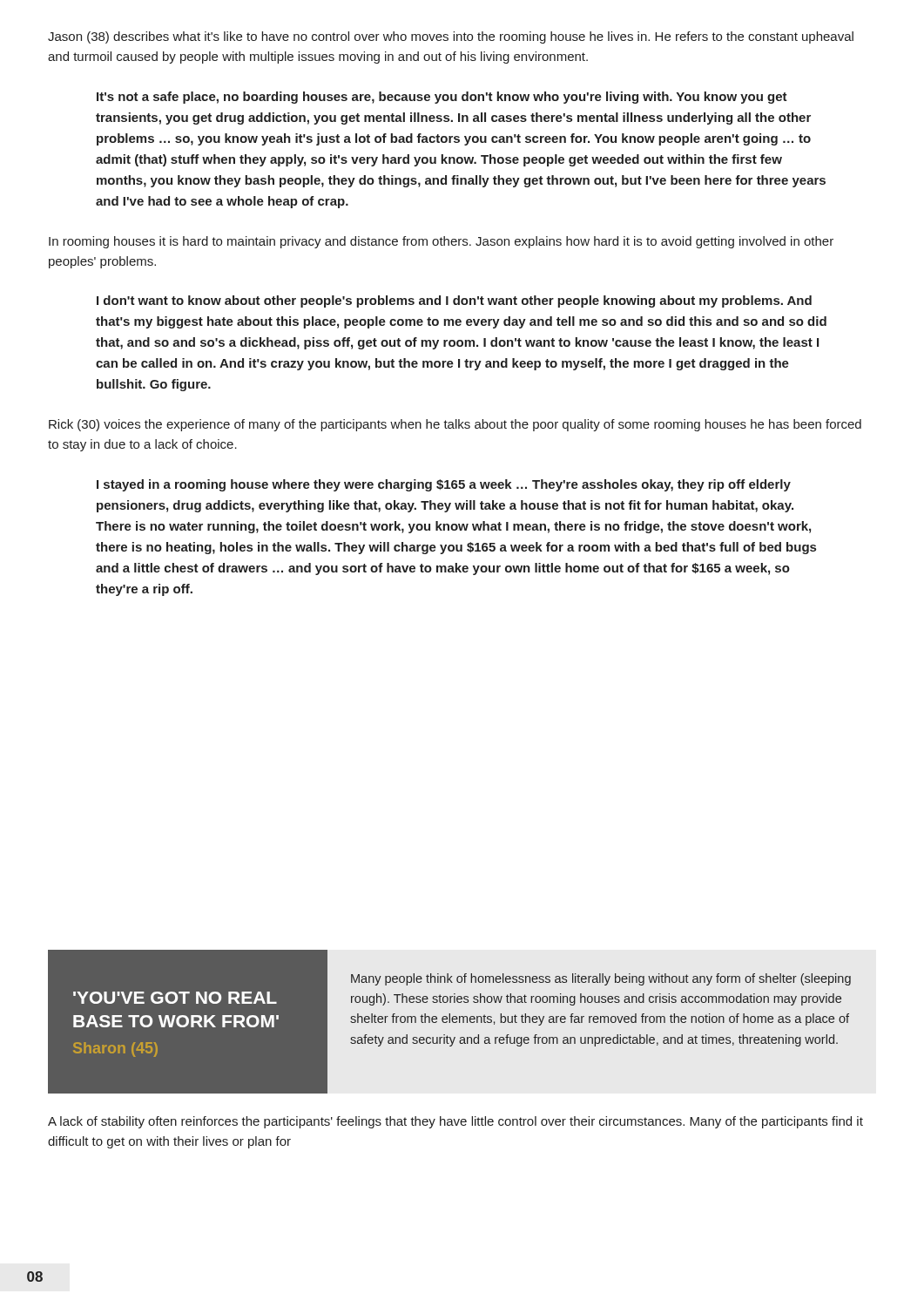924x1307 pixels.
Task: Click on the passage starting "A lack of stability often reinforces the participants'"
Action: 455,1131
